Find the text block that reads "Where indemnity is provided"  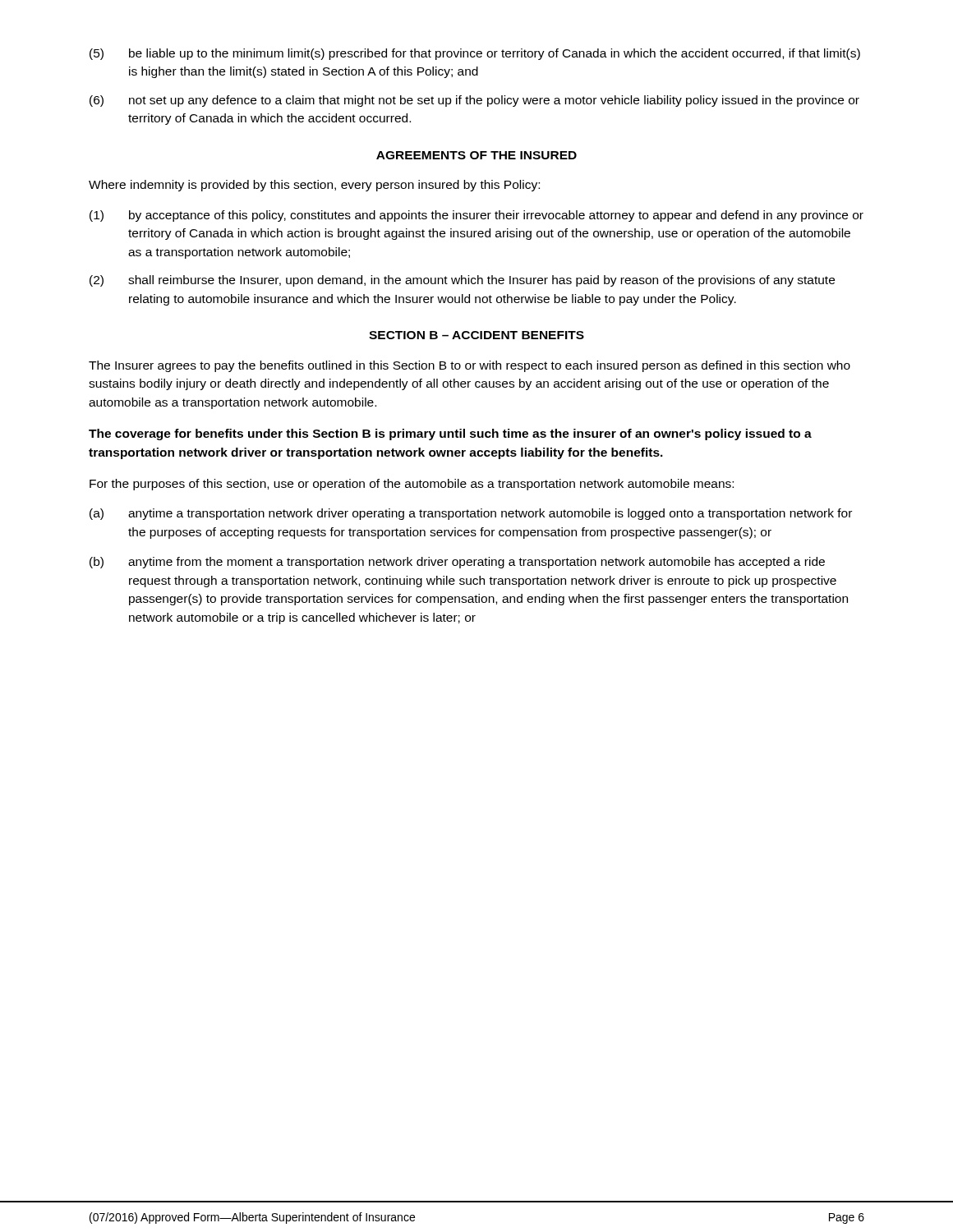click(x=315, y=185)
